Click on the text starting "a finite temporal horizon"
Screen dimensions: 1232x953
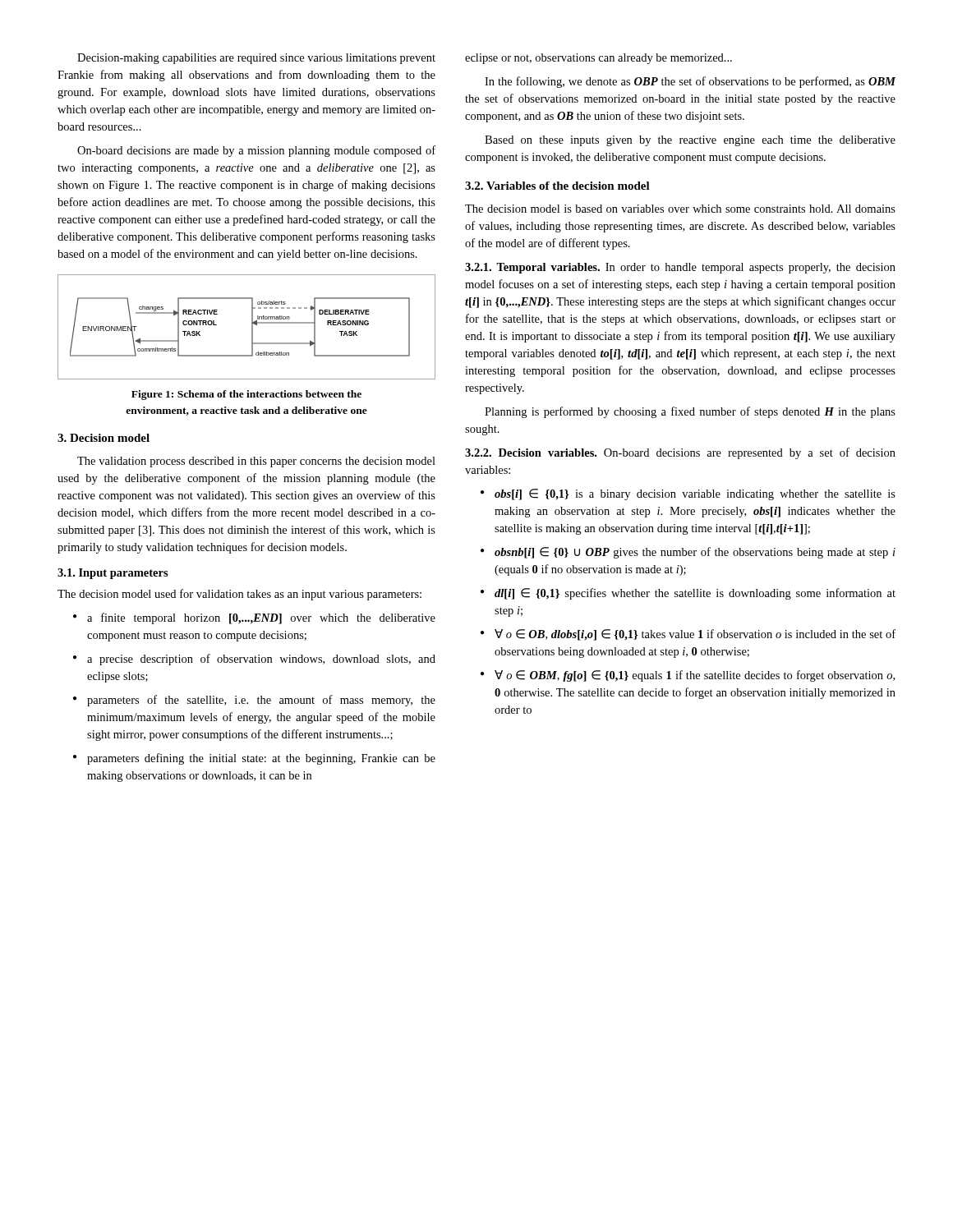click(x=254, y=627)
